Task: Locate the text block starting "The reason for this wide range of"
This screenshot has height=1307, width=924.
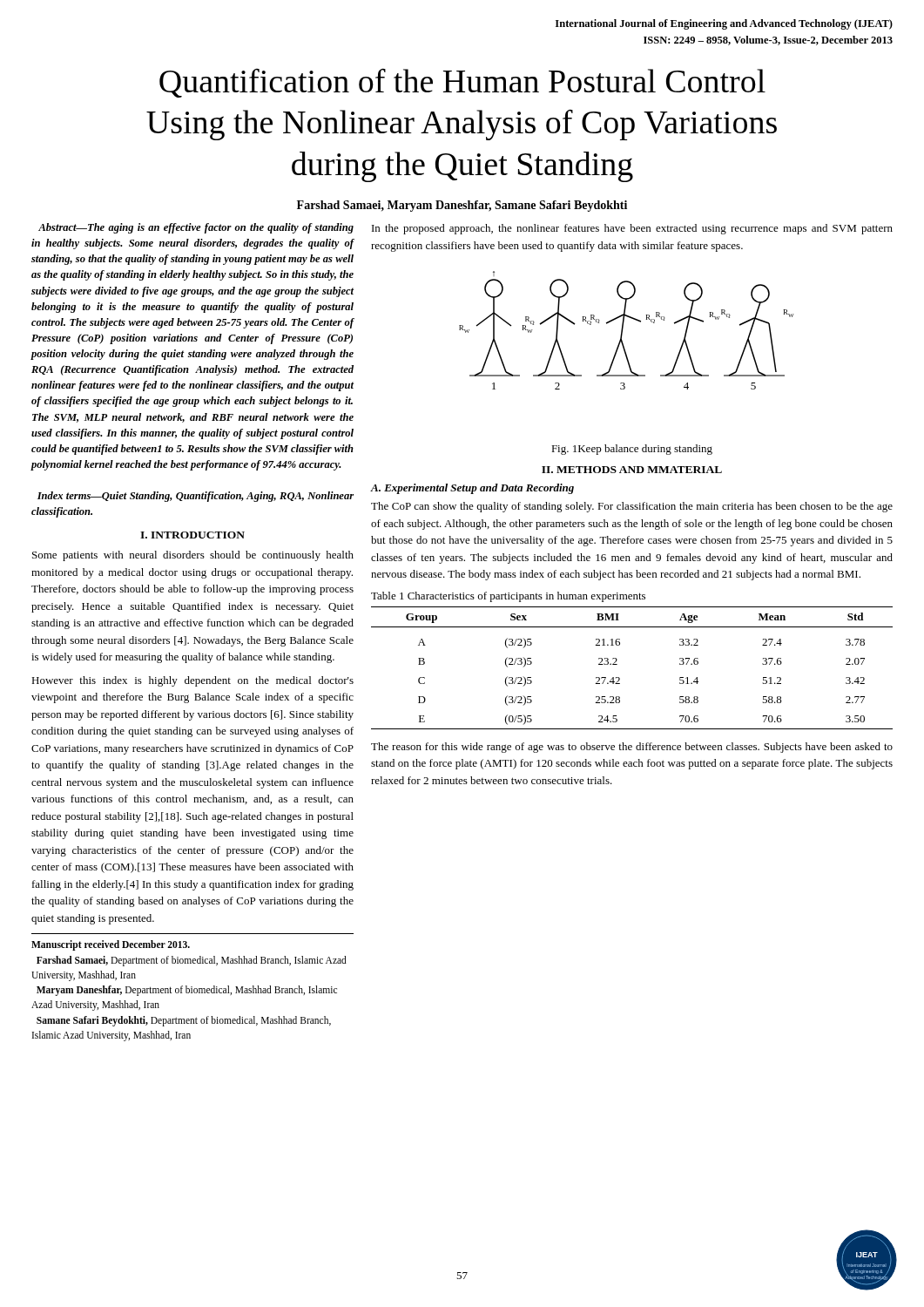Action: [632, 763]
